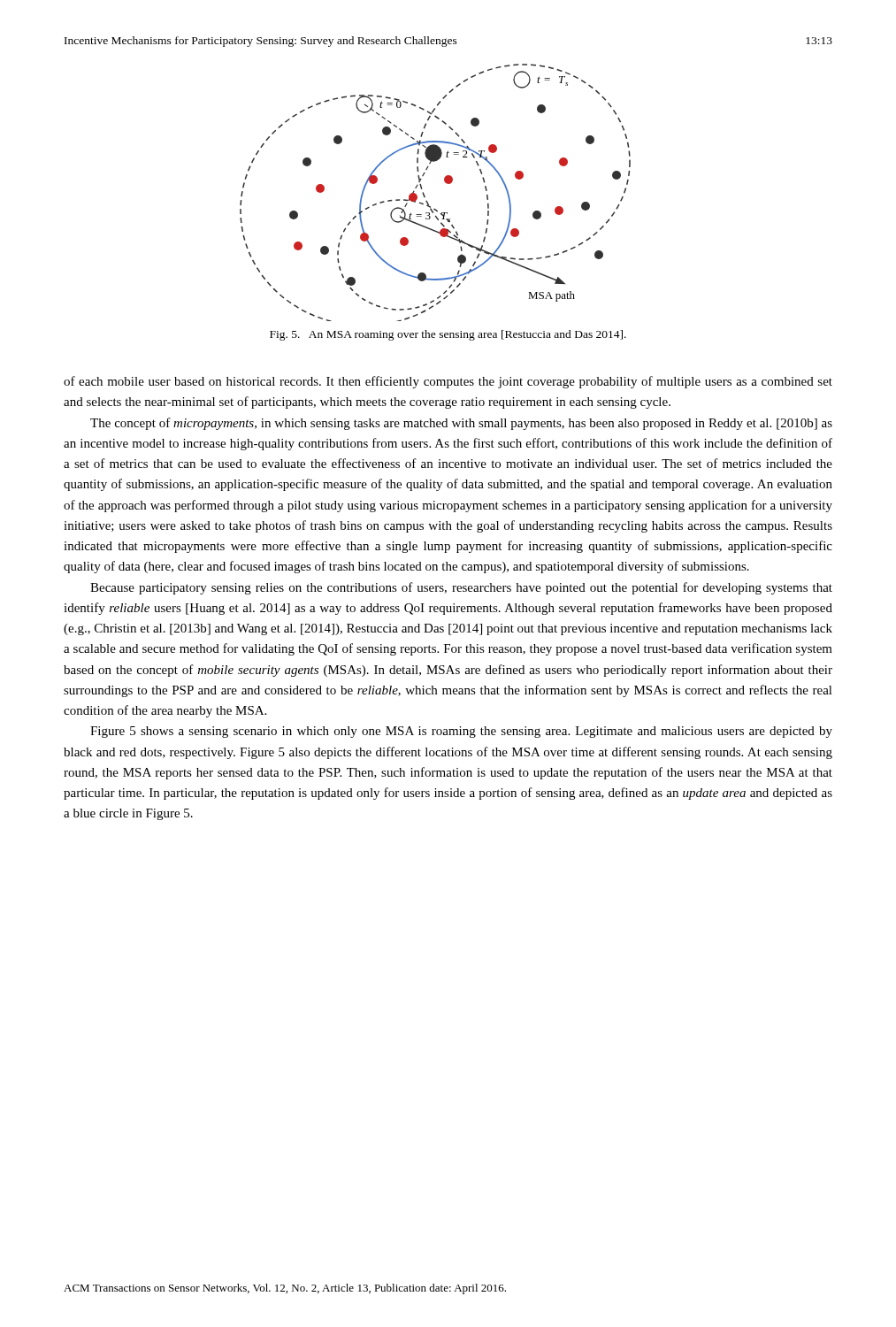Locate the text block containing "of each mobile user based on"

click(448, 392)
